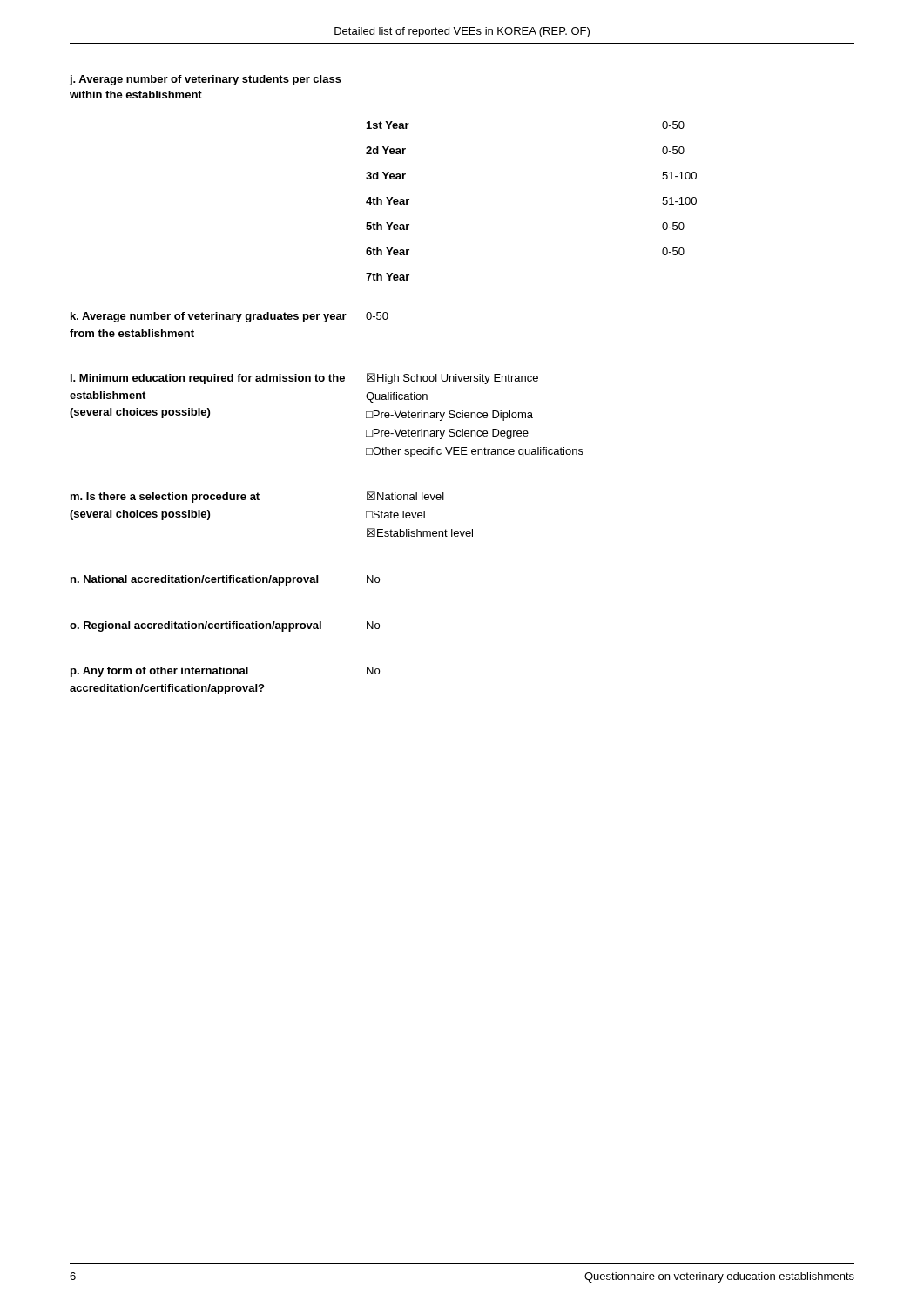
Task: Find the section header containing "j. Average number of veterinary students per classwithin"
Action: pos(205,87)
